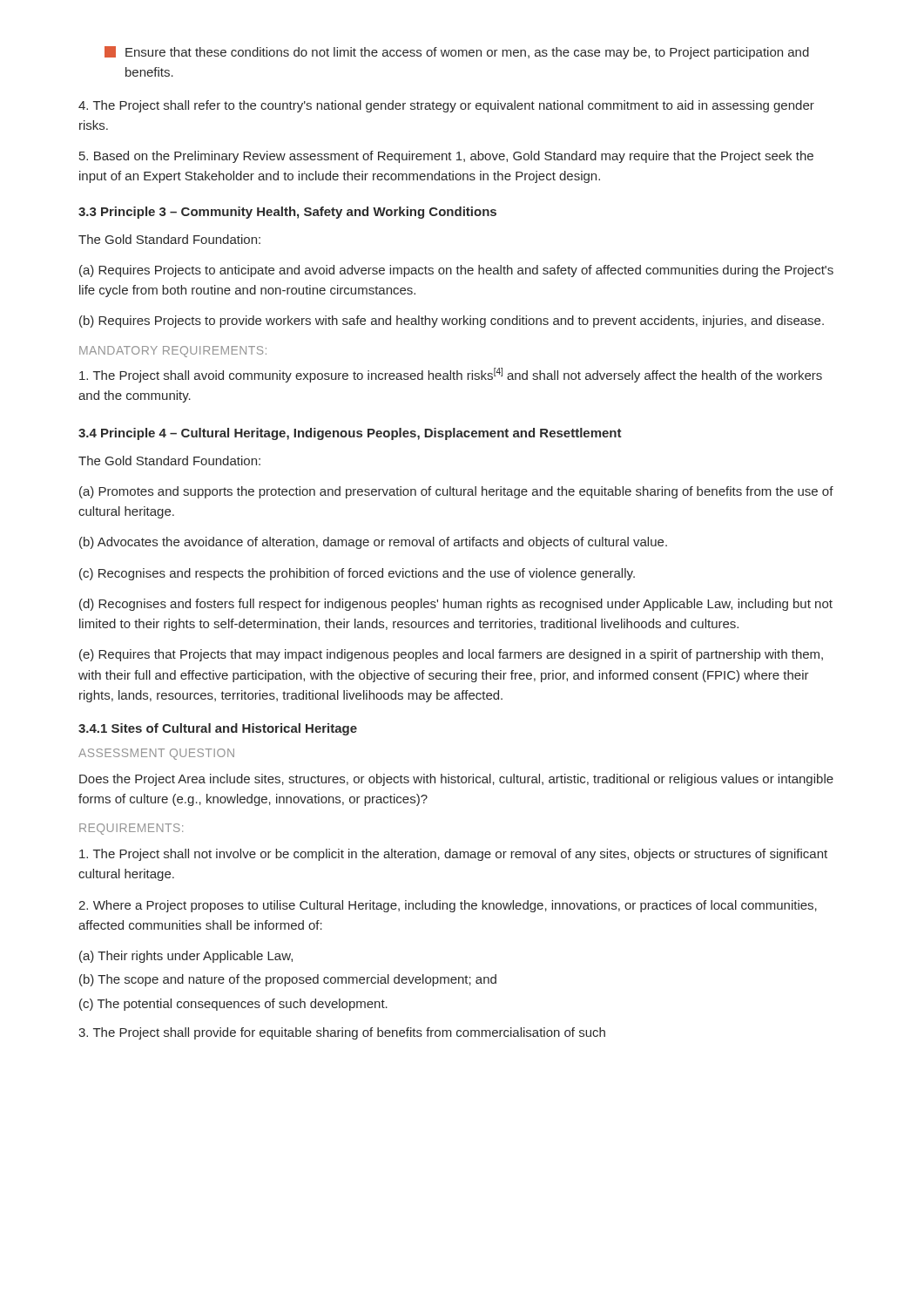This screenshot has width=924, height=1307.
Task: Find the block on this page that starts "Ensure that these conditions do"
Action: [475, 62]
